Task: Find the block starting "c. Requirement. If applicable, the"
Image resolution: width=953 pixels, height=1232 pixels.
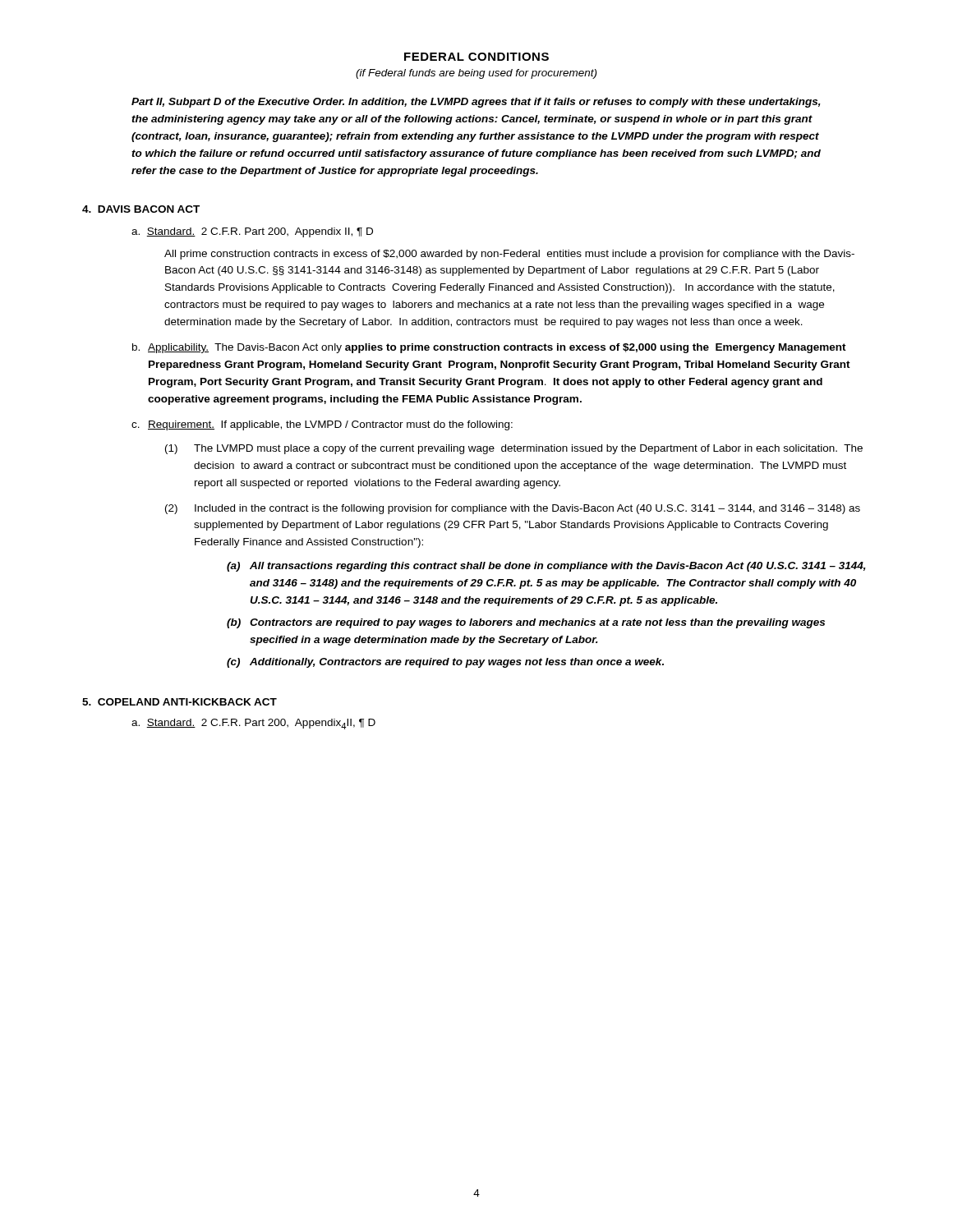Action: 501,425
